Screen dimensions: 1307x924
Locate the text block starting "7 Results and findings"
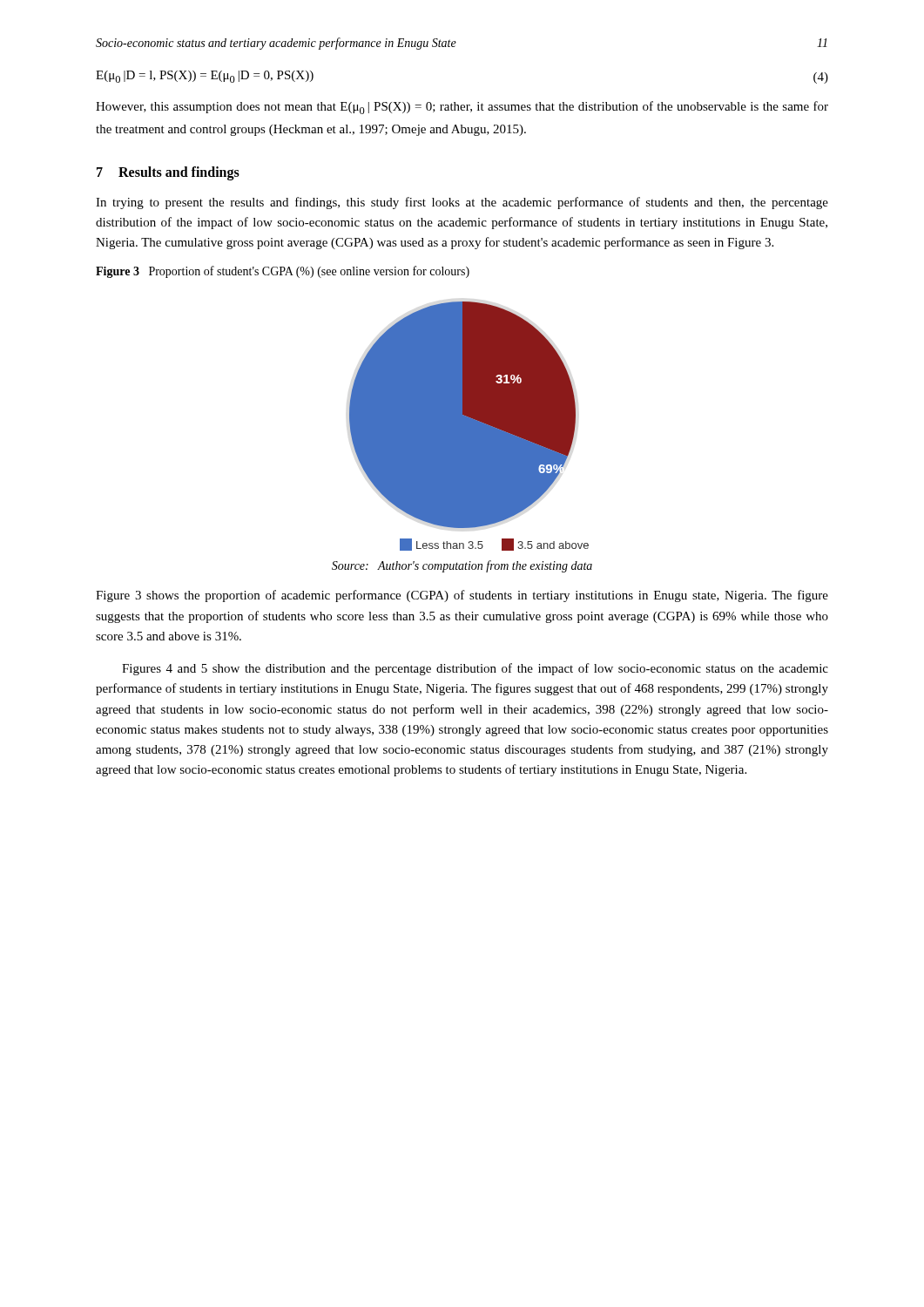click(168, 172)
